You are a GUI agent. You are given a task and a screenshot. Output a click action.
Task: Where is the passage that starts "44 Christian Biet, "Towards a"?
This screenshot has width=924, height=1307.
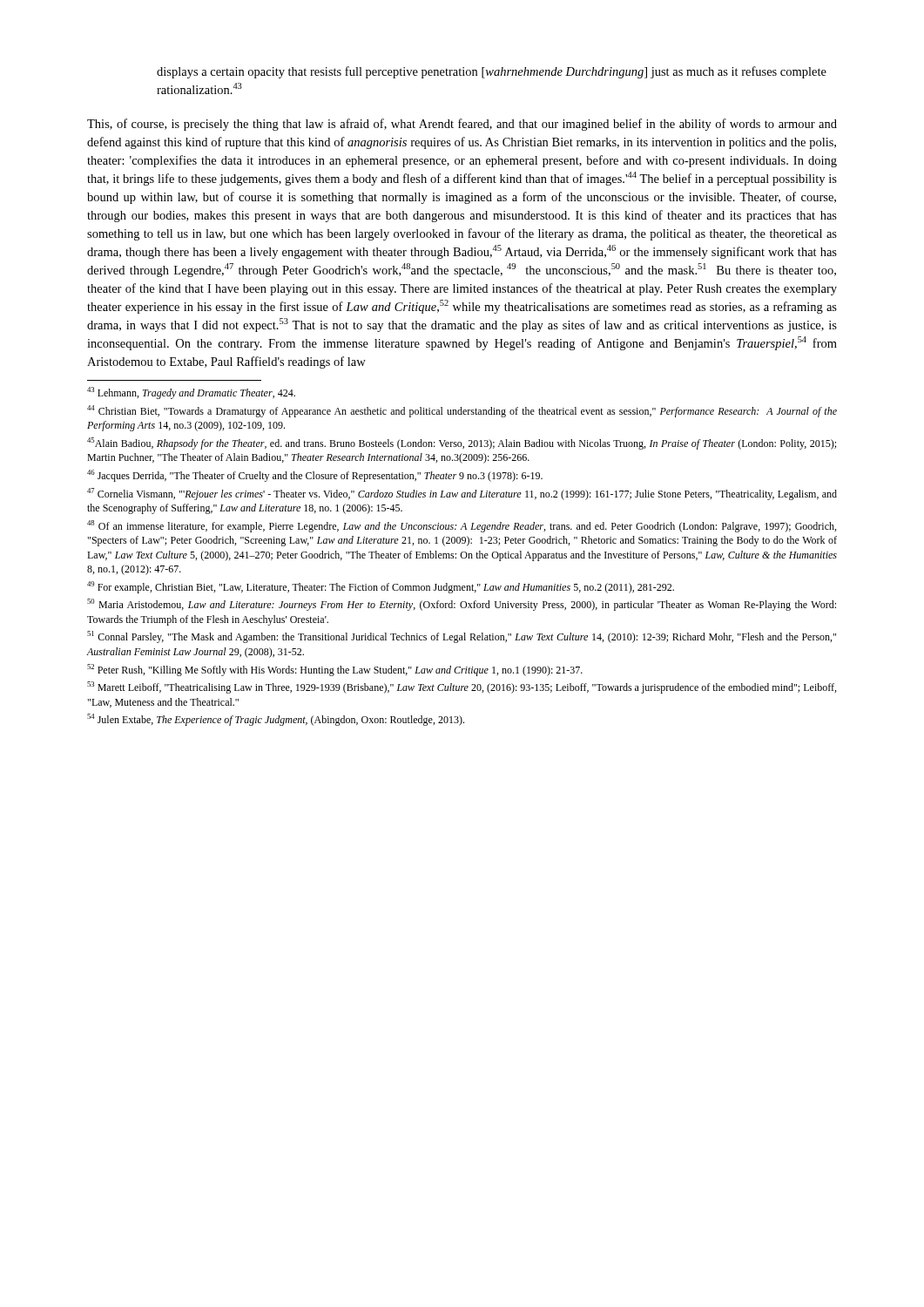tap(462, 418)
